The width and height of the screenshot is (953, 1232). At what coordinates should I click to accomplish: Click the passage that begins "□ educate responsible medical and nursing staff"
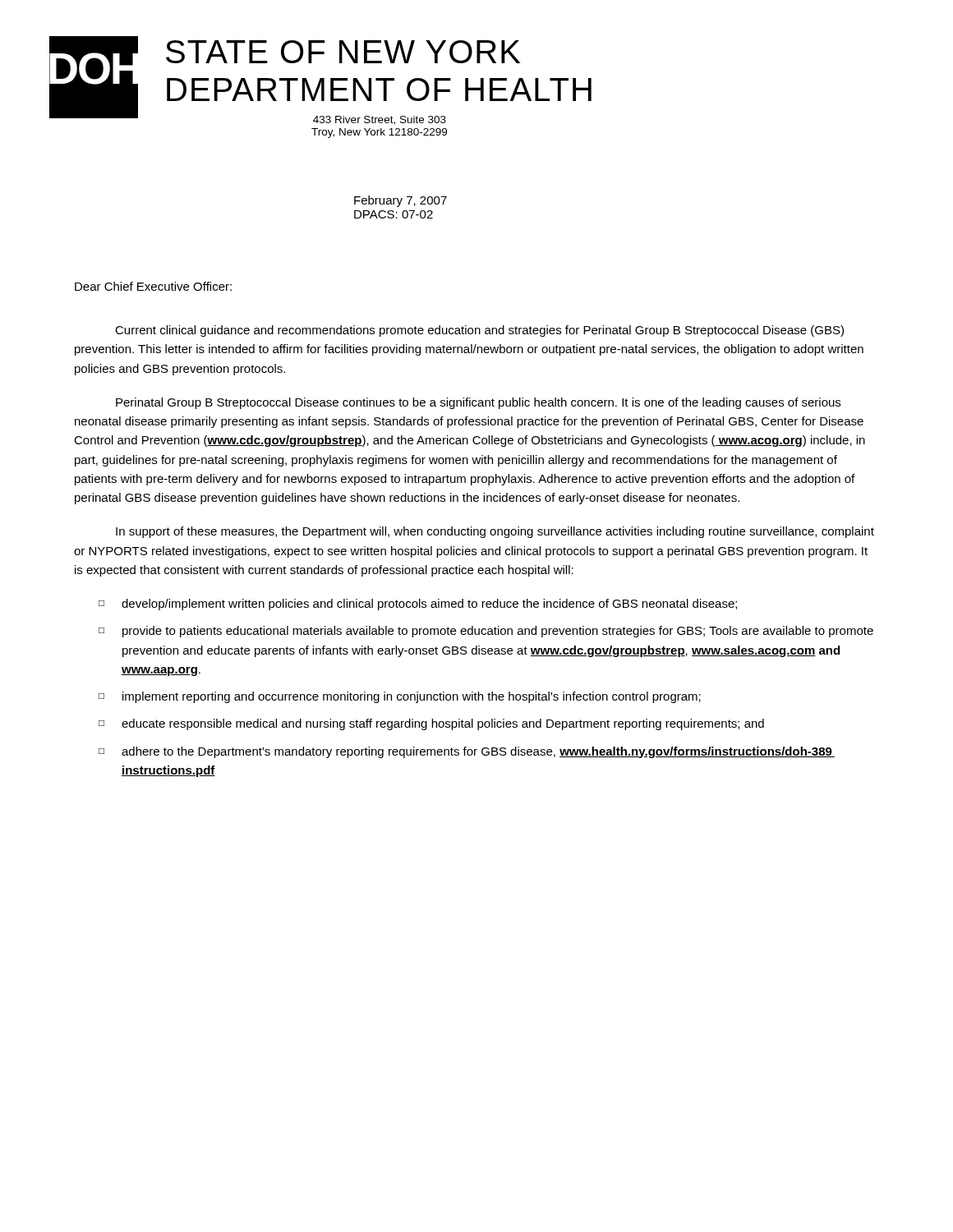coord(489,723)
